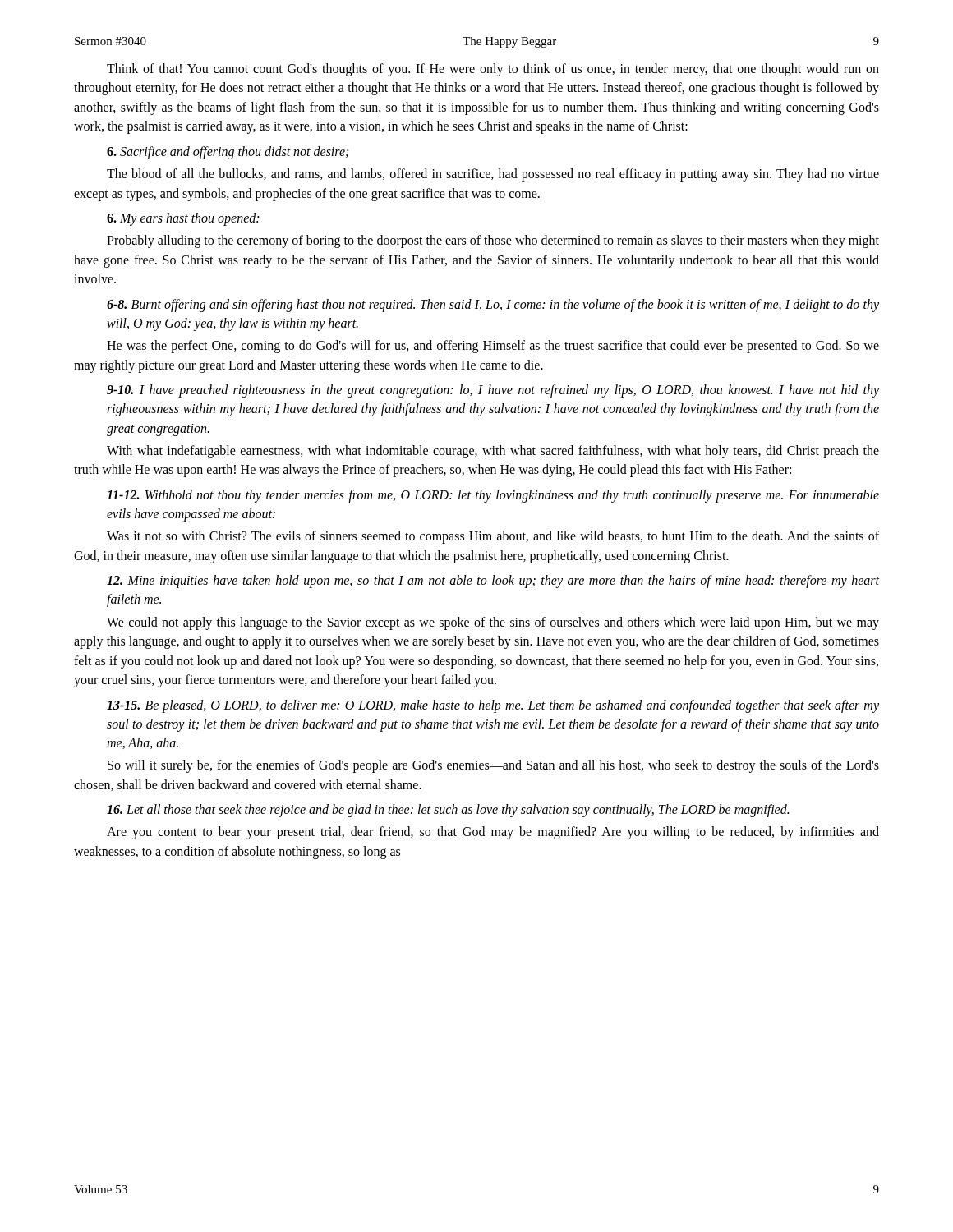Select the section header that reads "6-8. Burnt offering and"
The image size is (953, 1232).
tap(493, 314)
